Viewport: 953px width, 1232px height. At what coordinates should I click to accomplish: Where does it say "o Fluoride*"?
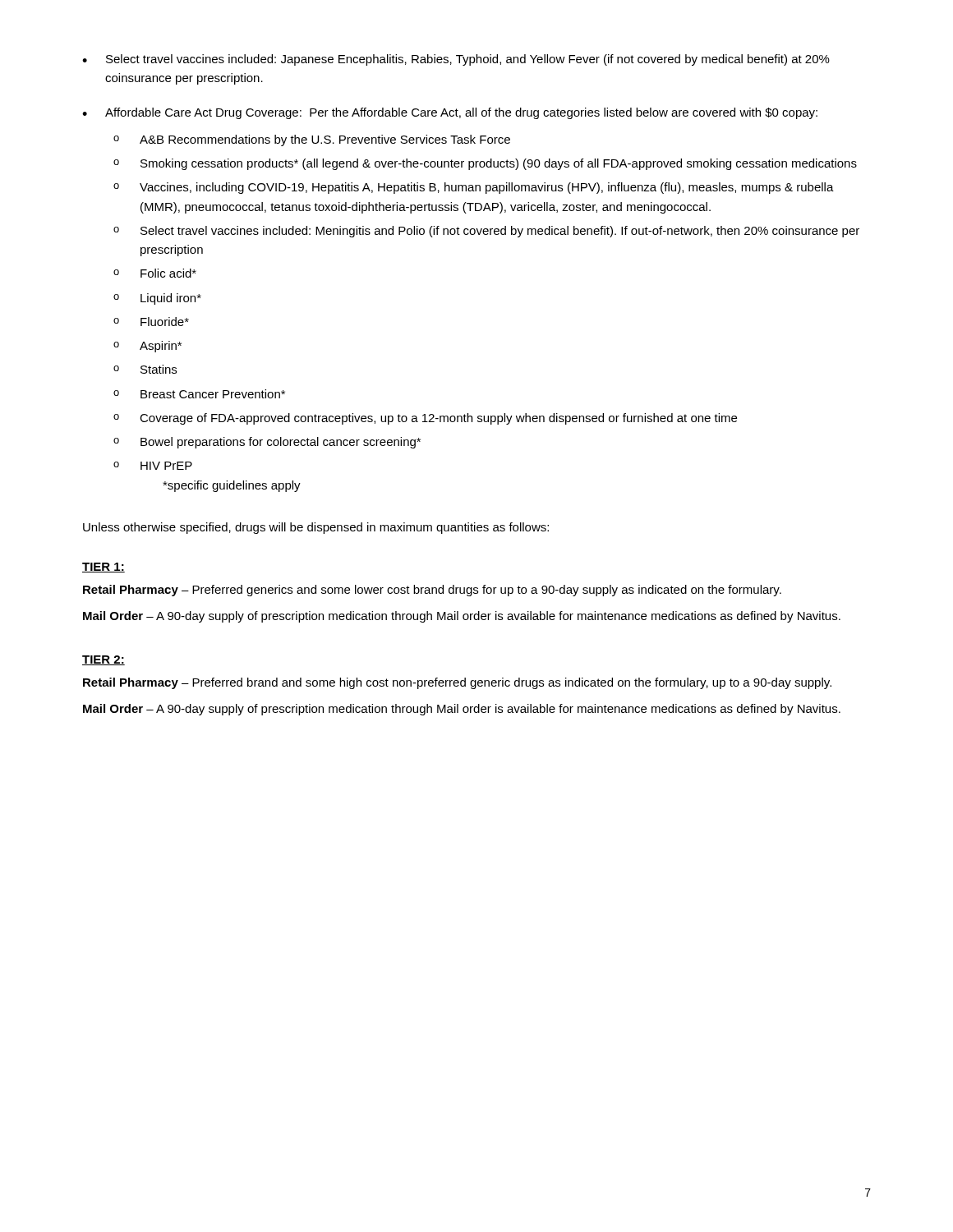point(151,322)
